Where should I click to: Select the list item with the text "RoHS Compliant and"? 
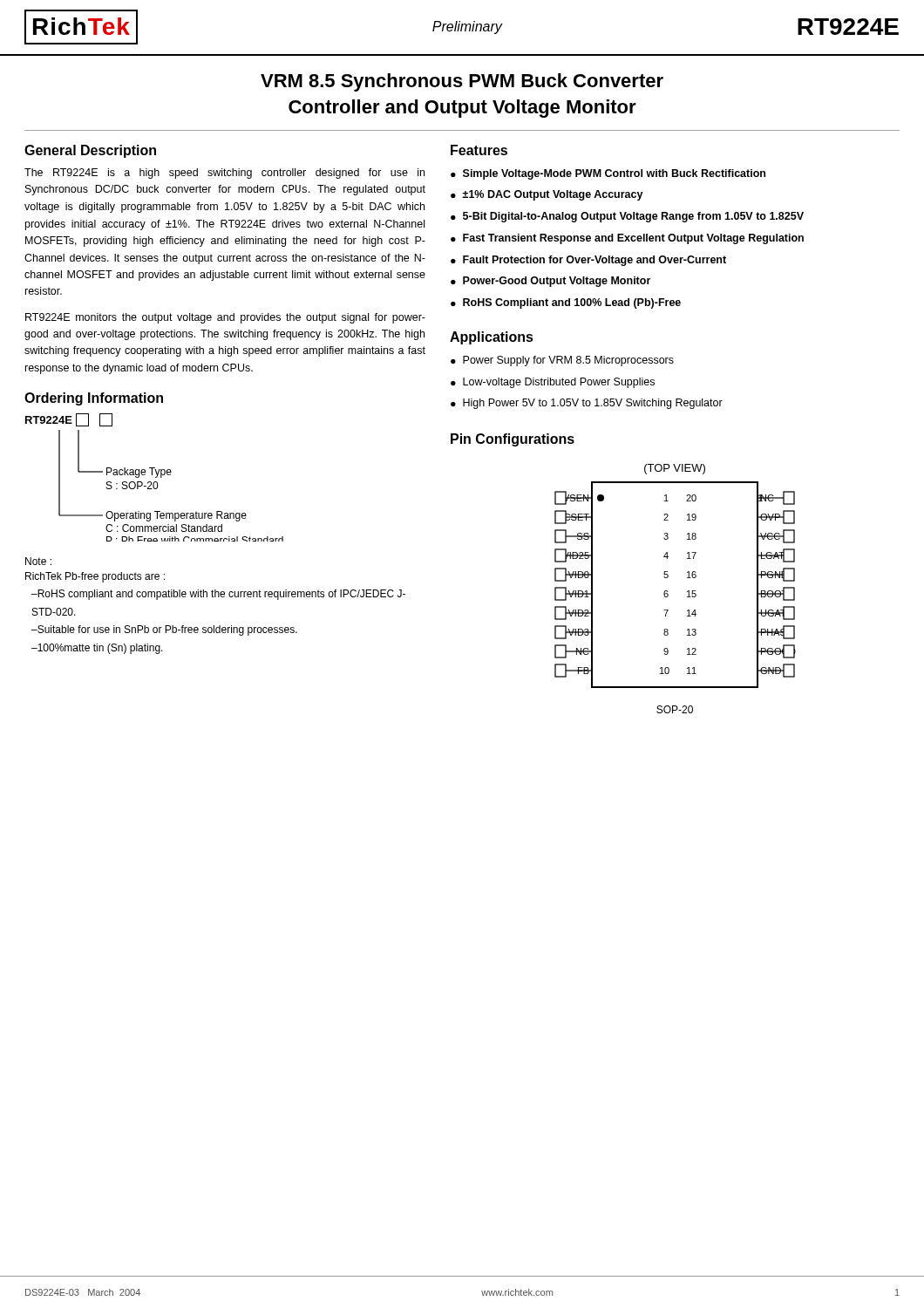572,303
